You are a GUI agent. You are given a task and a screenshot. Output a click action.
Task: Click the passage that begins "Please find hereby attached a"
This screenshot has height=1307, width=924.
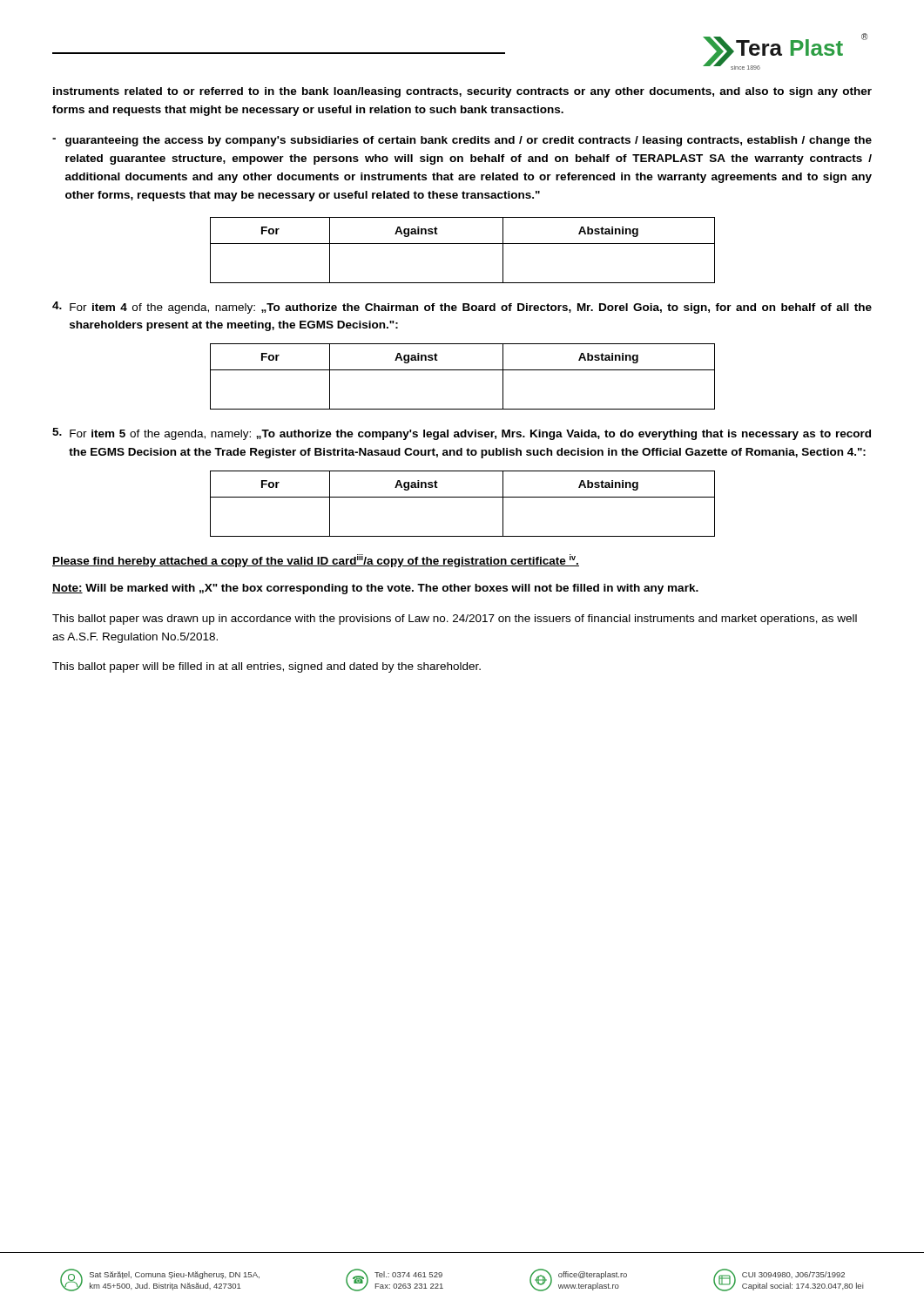click(316, 560)
